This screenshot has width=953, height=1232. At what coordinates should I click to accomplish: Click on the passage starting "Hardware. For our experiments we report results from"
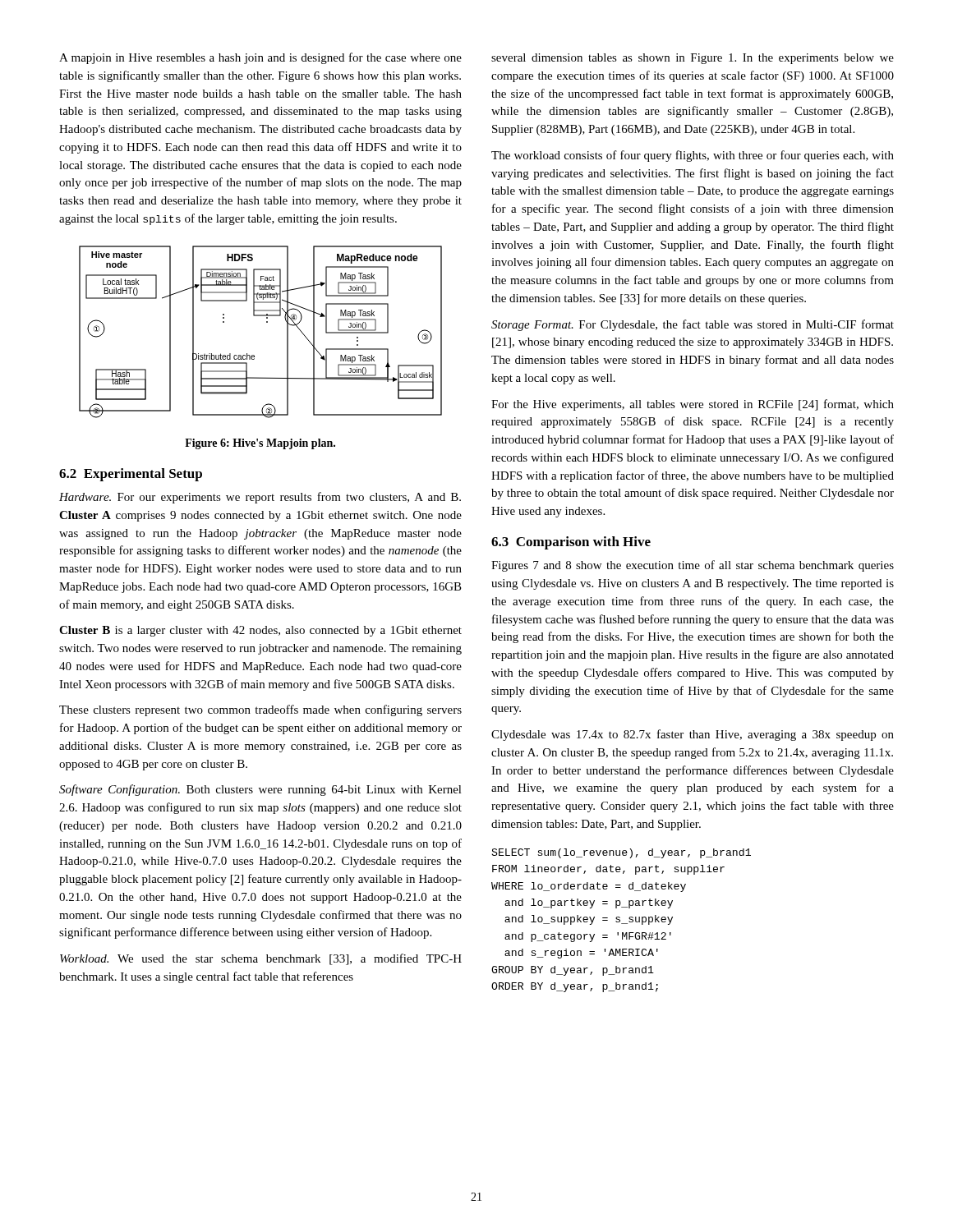click(x=260, y=738)
